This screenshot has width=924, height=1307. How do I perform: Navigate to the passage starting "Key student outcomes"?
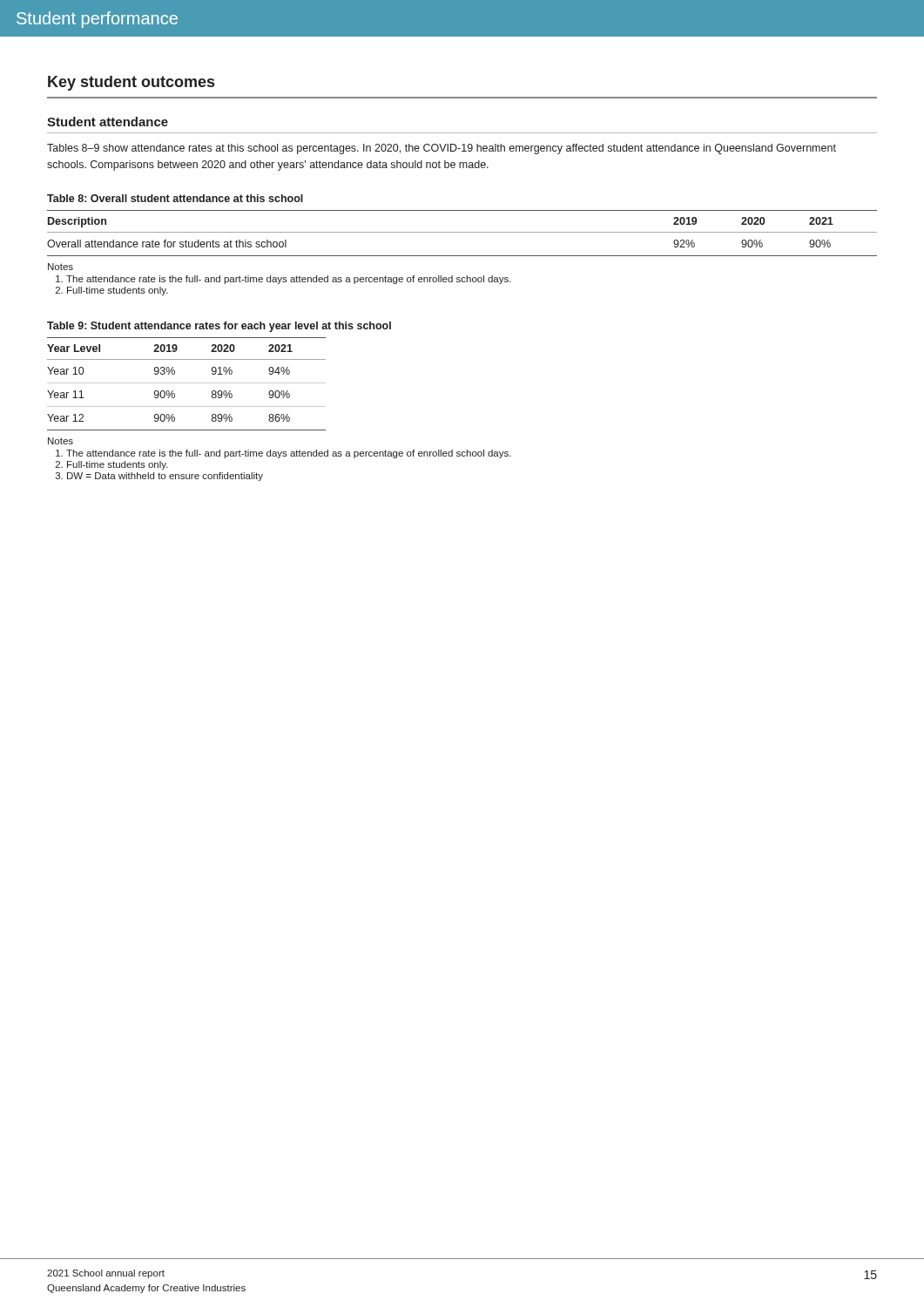point(131,82)
